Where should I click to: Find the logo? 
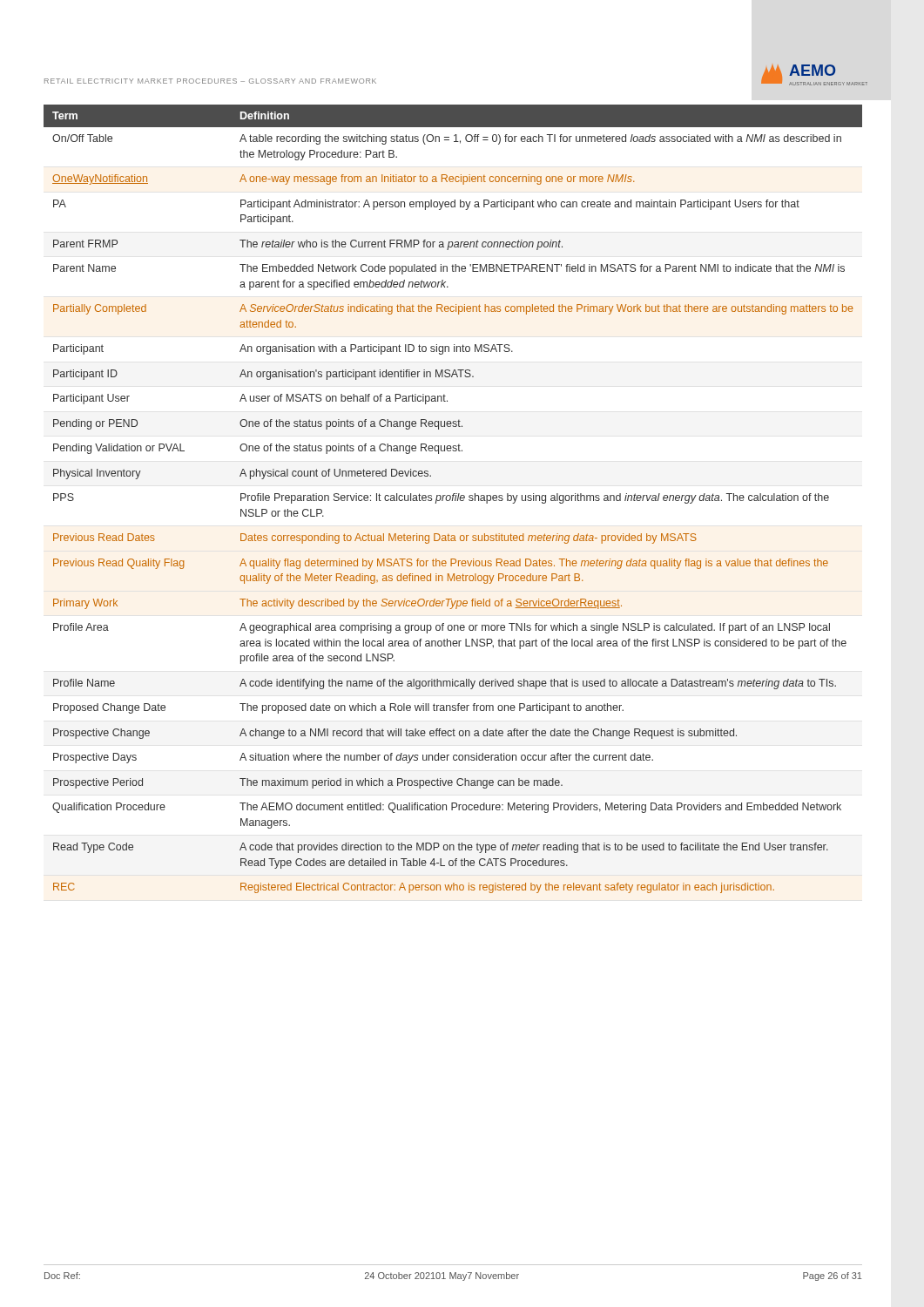[x=815, y=76]
